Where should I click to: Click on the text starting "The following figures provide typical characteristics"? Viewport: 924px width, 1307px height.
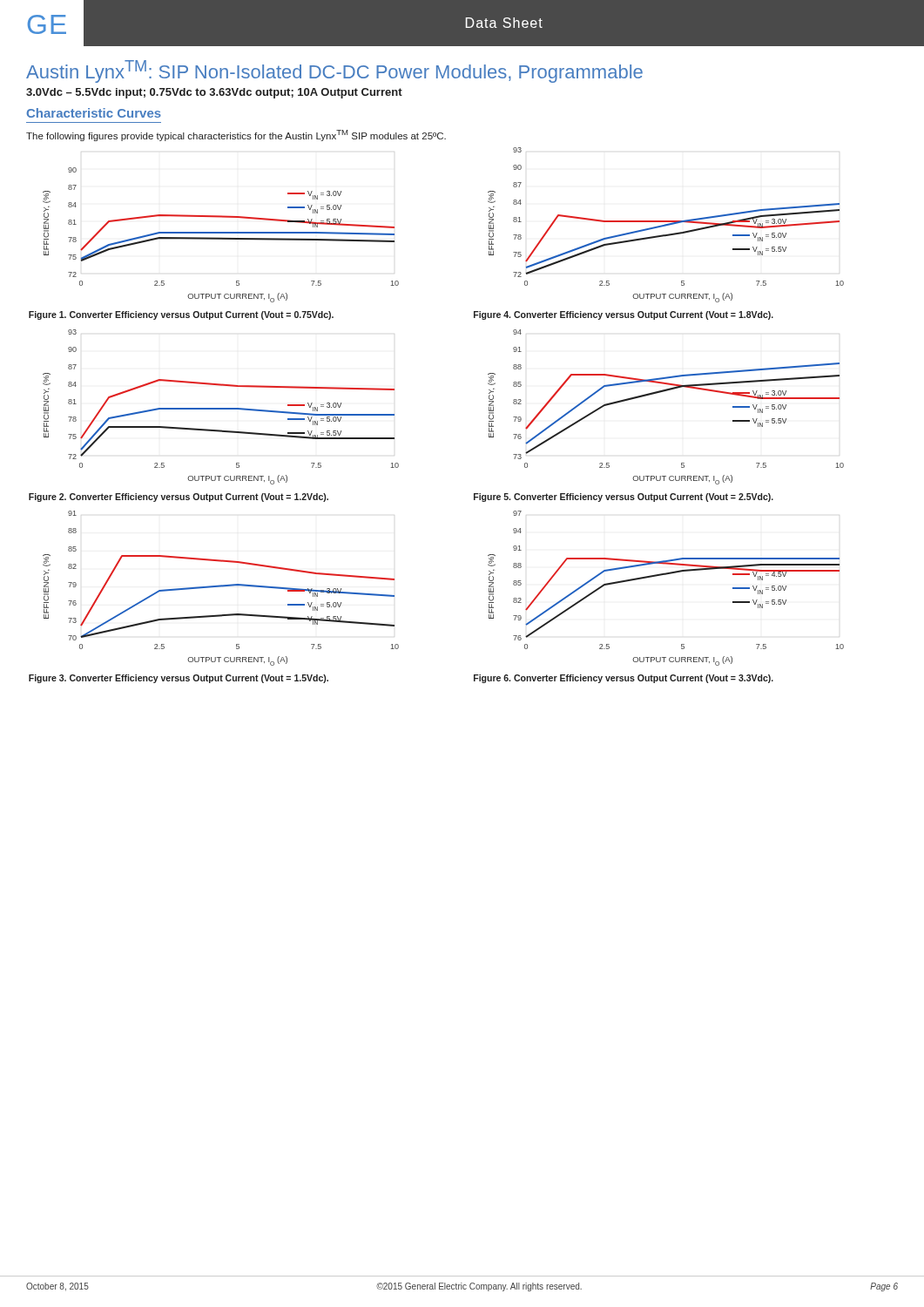pos(236,134)
